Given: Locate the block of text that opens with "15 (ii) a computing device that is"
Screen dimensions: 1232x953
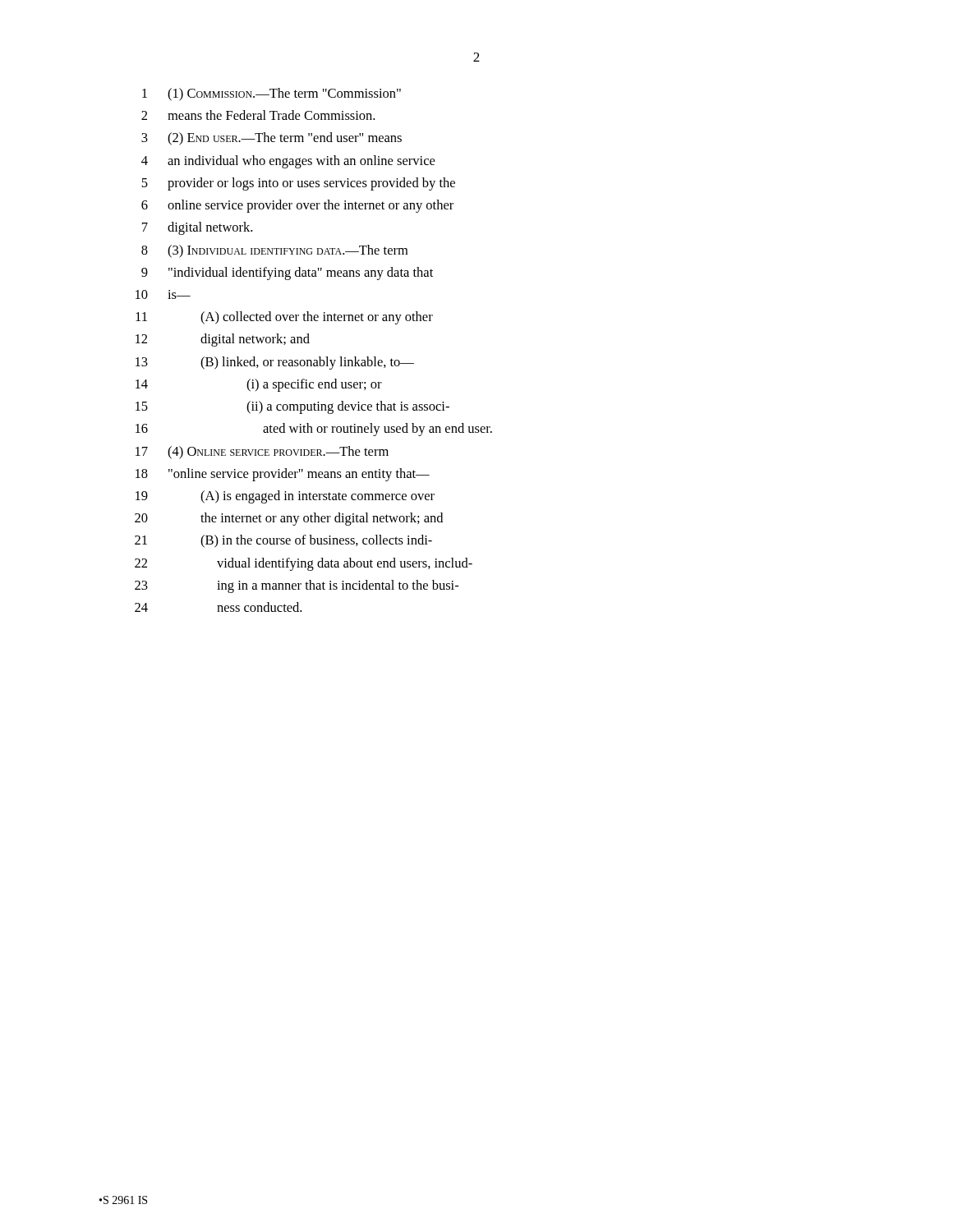Looking at the screenshot, I should [292, 407].
